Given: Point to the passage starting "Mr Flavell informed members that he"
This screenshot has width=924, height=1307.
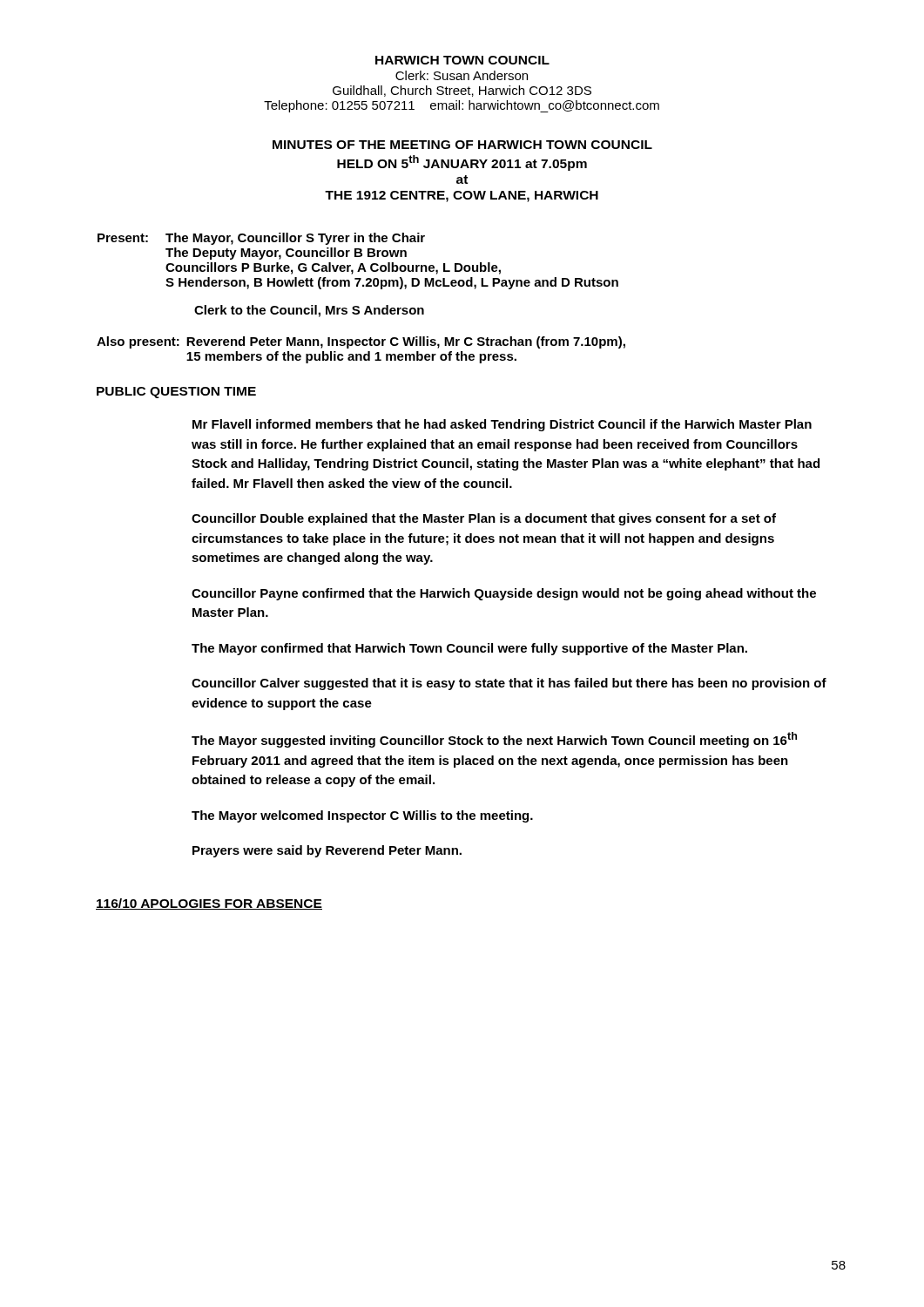Looking at the screenshot, I should click(506, 453).
